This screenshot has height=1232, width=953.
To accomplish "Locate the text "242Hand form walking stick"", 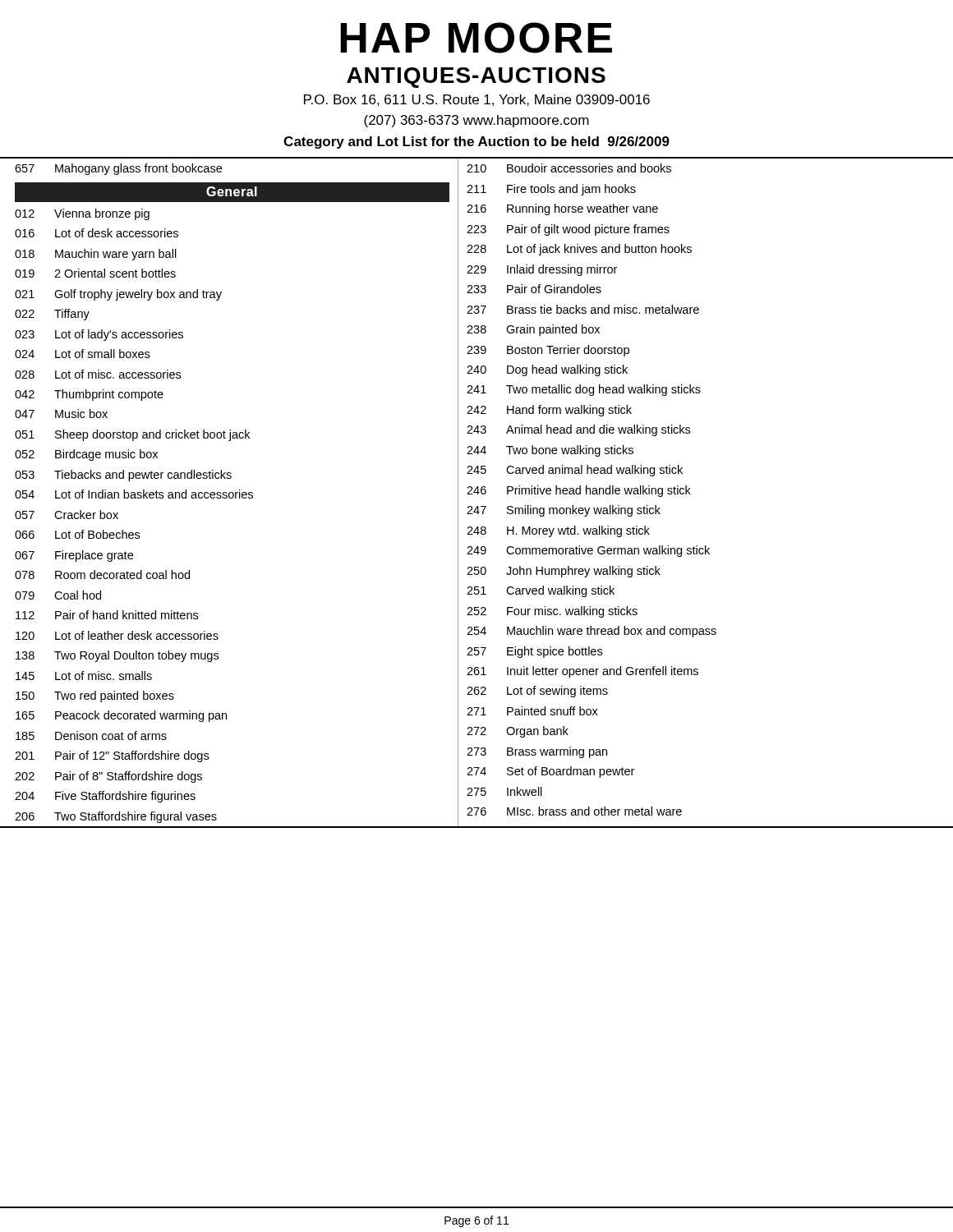I will point(549,411).
